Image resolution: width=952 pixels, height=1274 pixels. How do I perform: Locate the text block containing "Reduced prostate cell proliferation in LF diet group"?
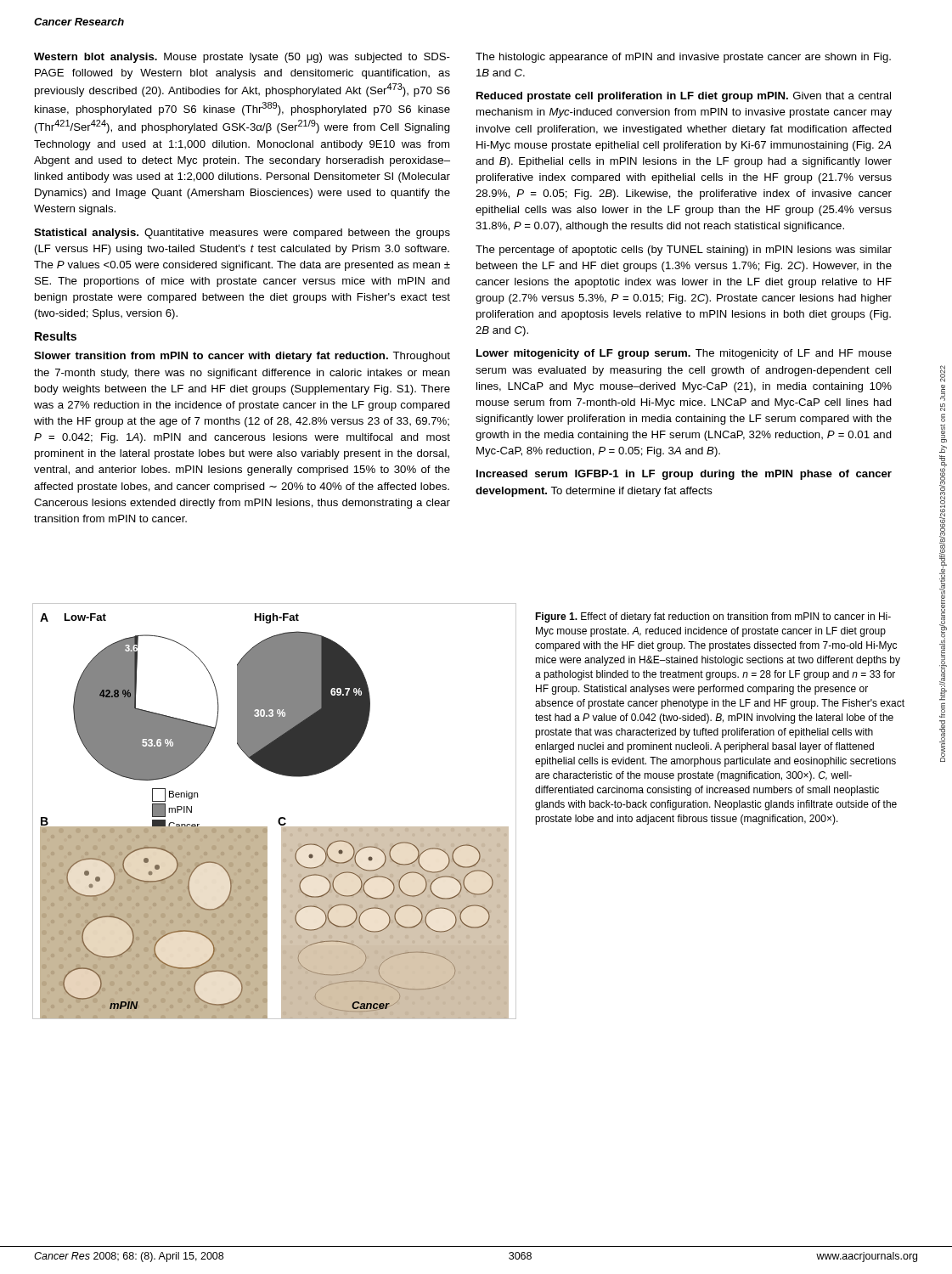[x=684, y=161]
